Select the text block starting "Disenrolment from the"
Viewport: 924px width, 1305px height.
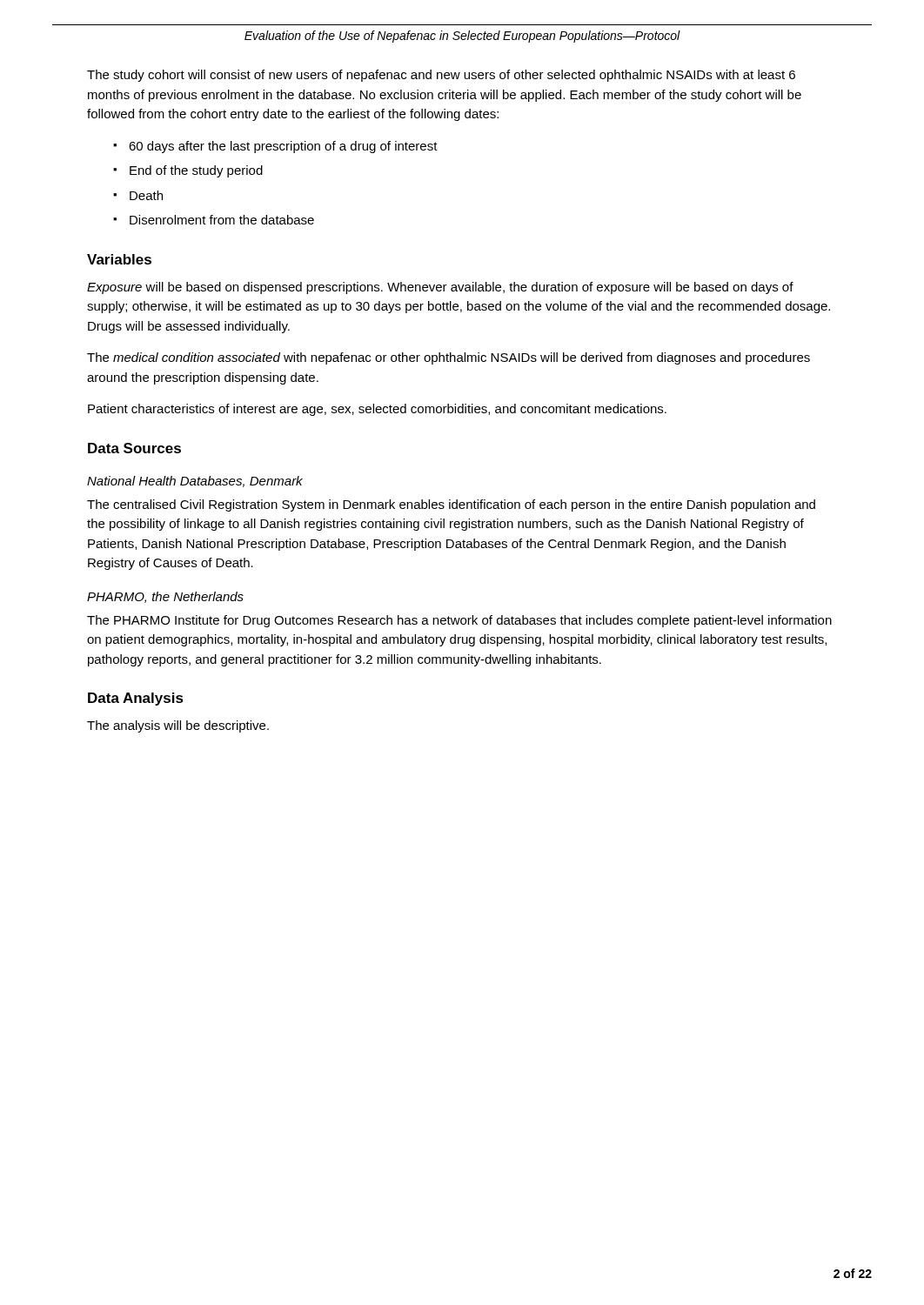[222, 220]
